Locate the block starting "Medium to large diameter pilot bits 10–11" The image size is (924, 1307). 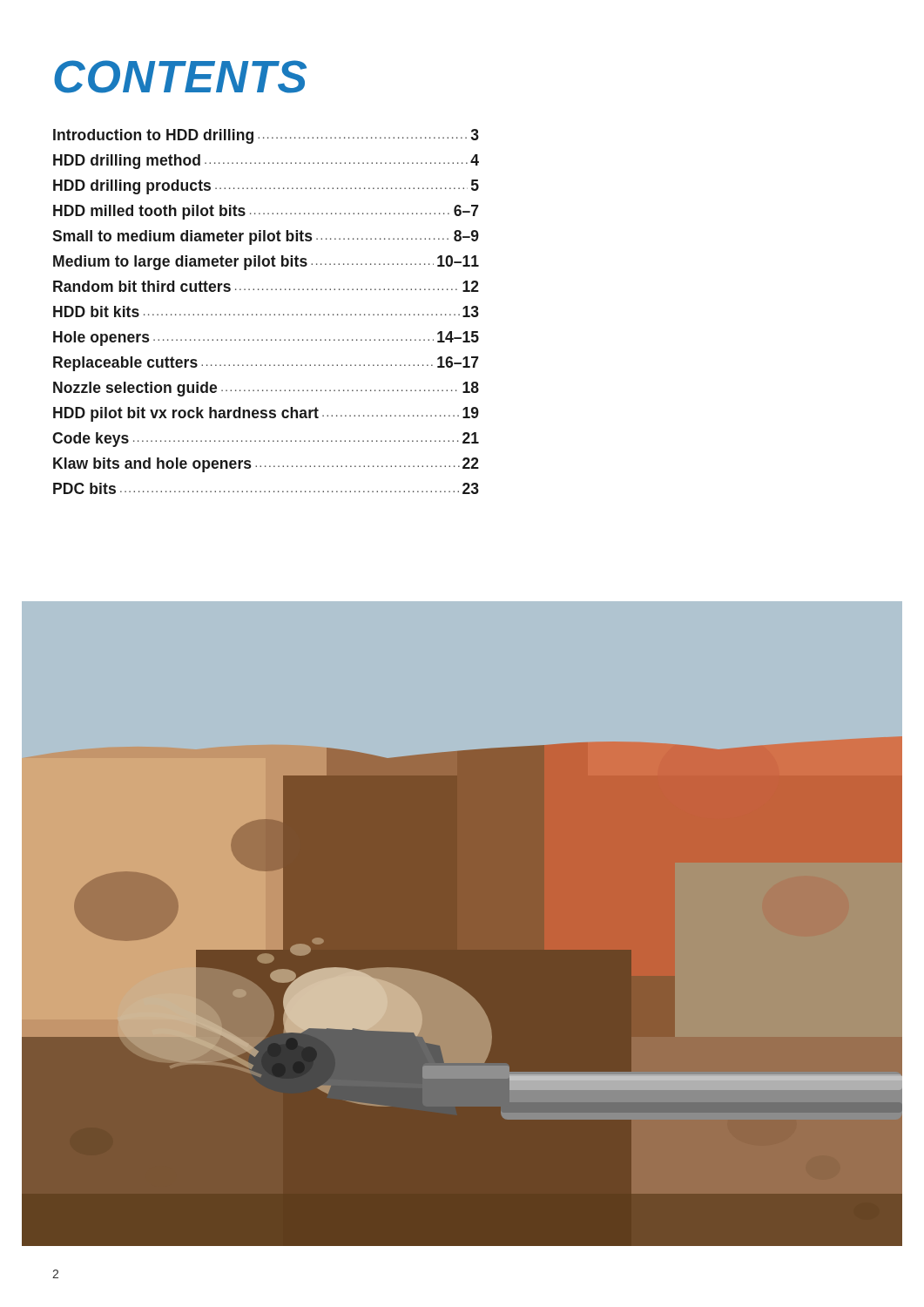point(266,262)
